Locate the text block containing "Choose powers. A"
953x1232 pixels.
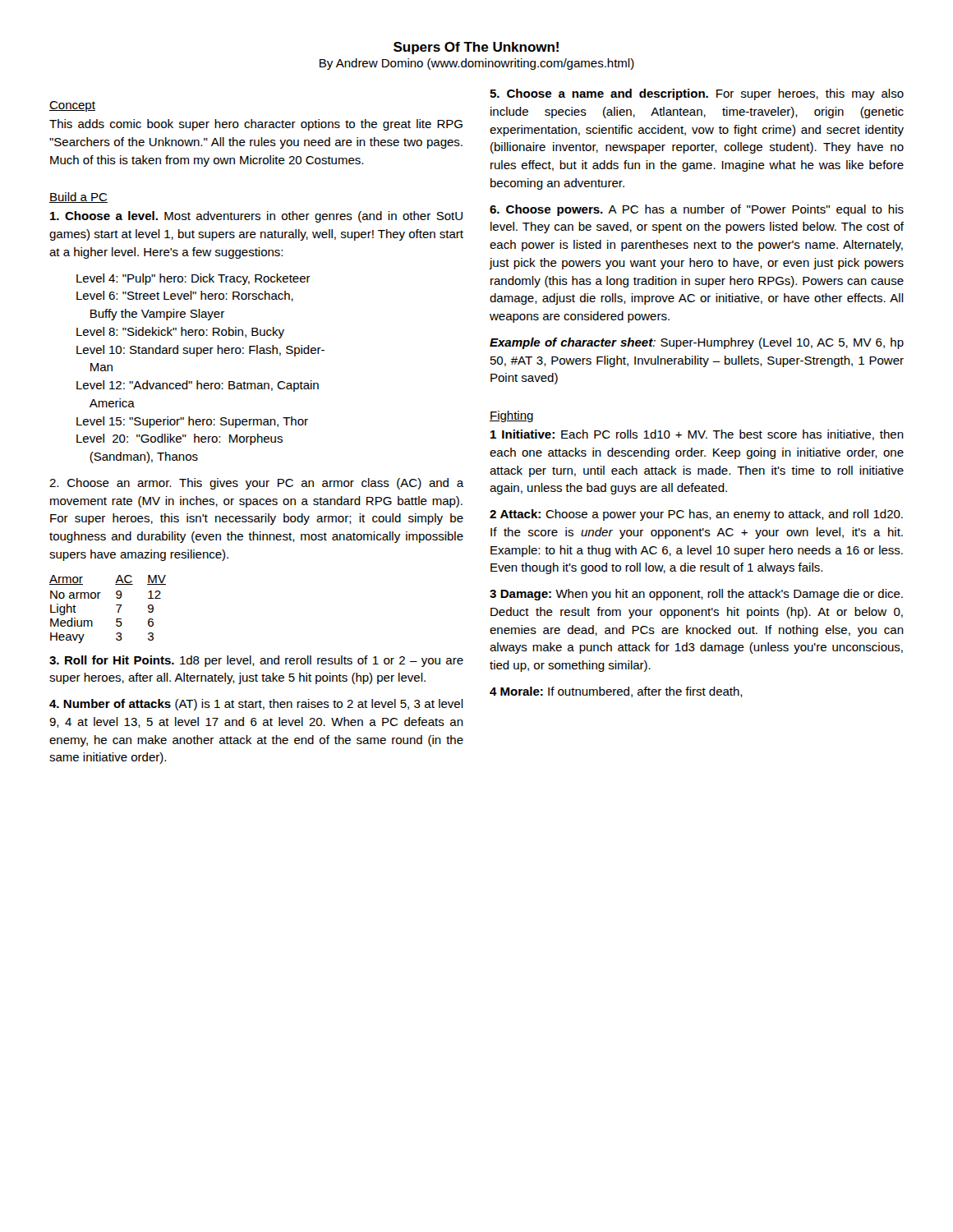click(697, 262)
